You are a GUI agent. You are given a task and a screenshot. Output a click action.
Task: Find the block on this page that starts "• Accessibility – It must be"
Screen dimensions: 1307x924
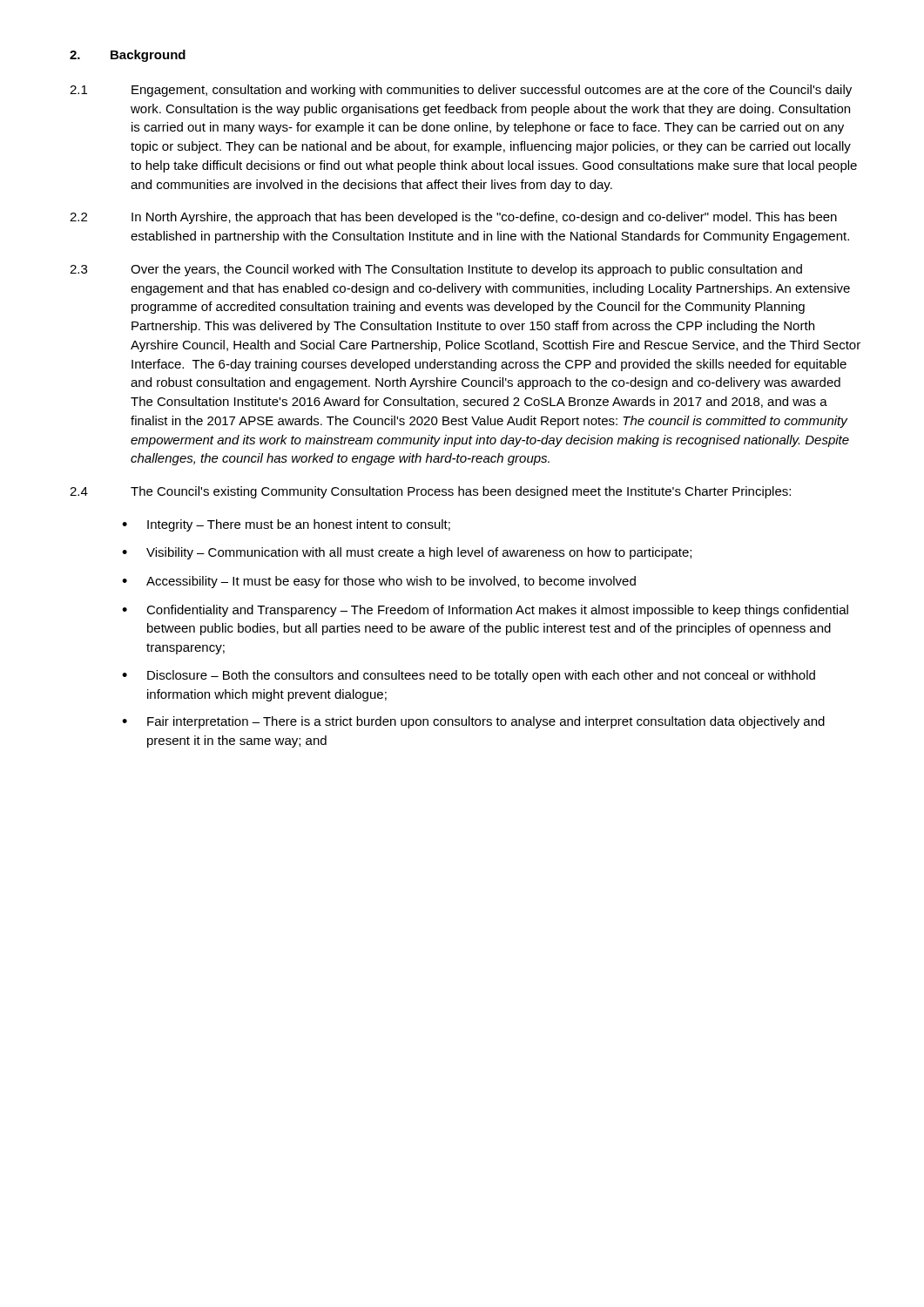click(x=492, y=581)
